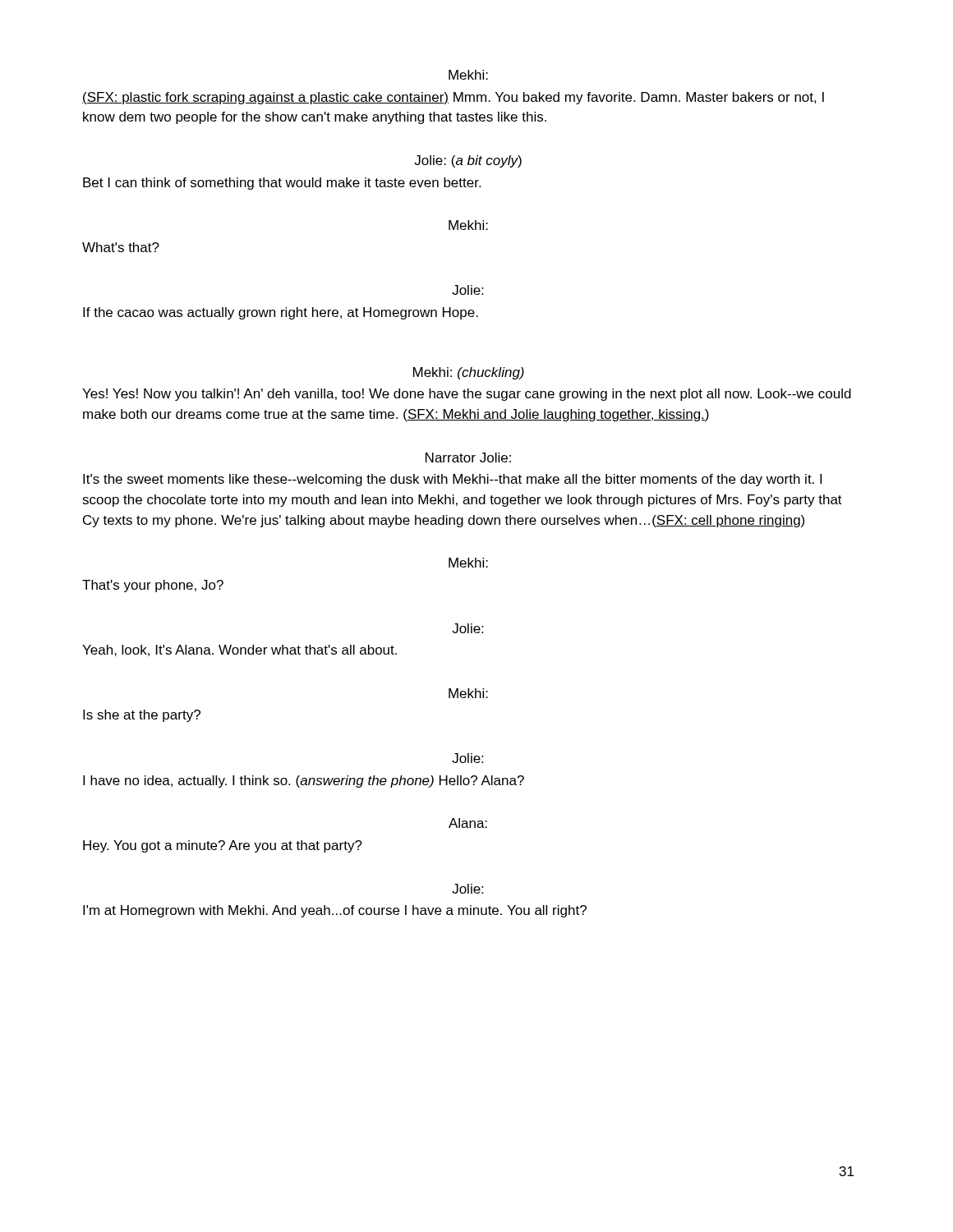Click on the text block that reads "Jolie: I'm at Homegrown with Mekhi."

point(468,900)
